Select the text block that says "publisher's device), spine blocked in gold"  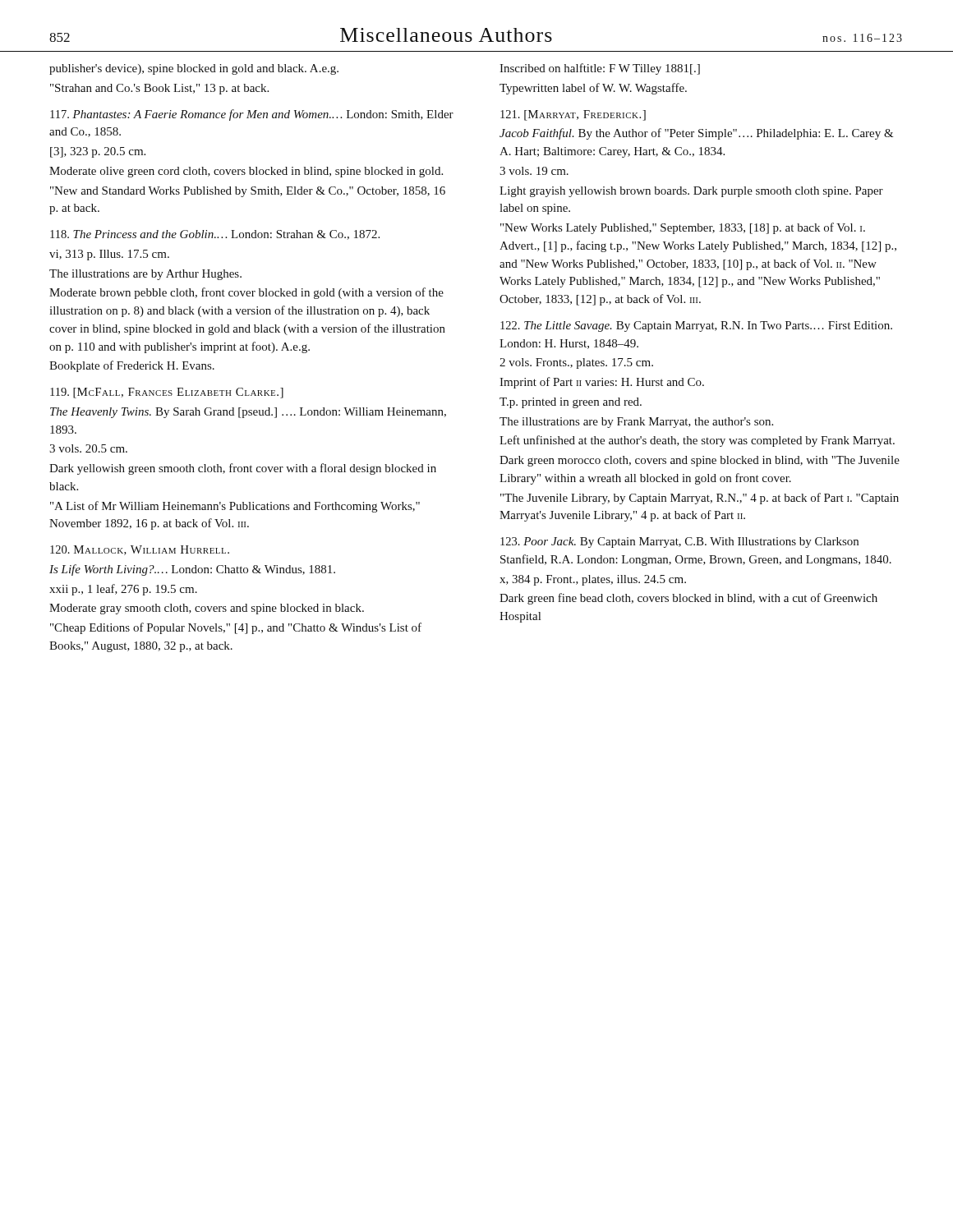coord(251,79)
